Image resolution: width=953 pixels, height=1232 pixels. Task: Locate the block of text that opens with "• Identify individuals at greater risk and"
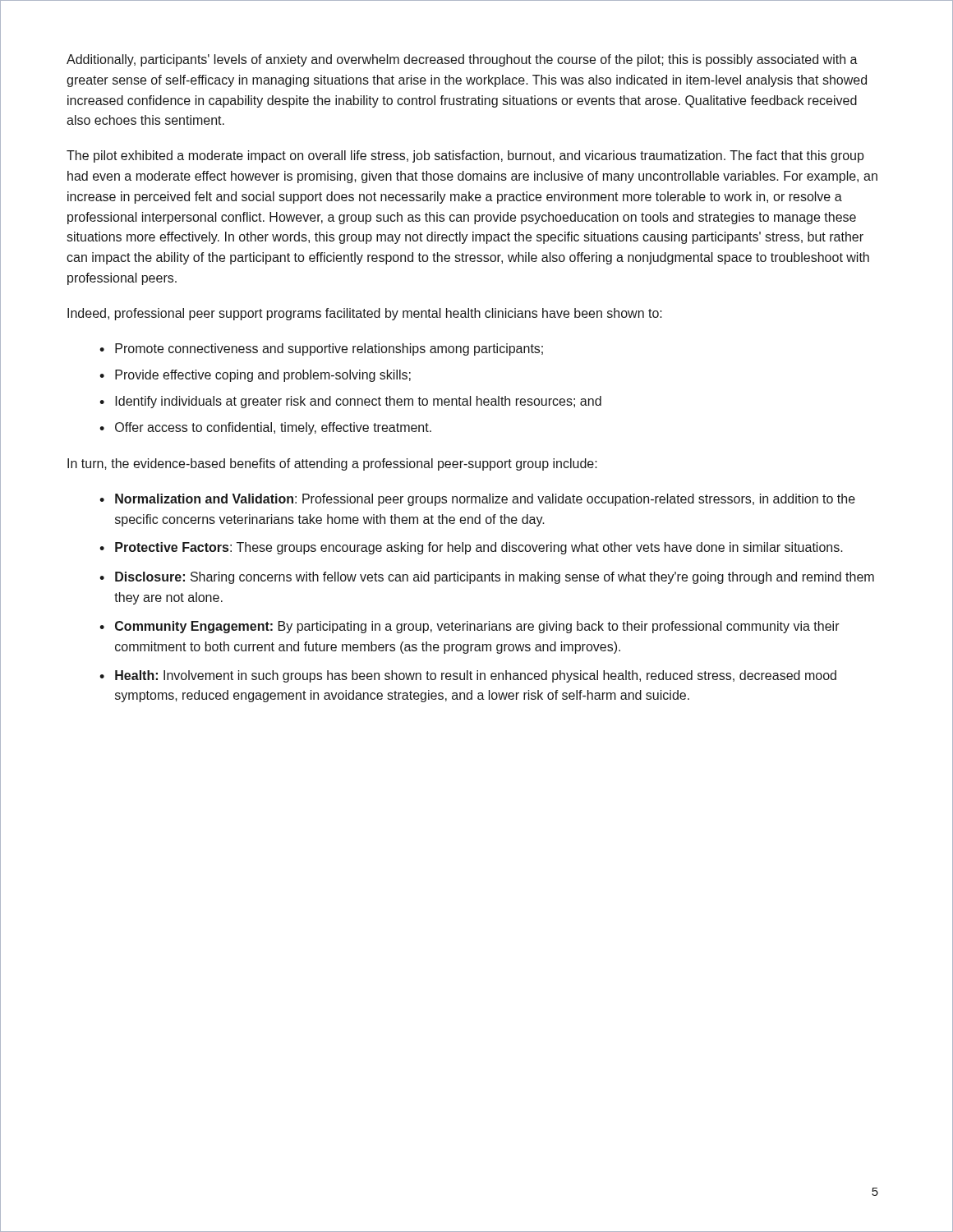pyautogui.click(x=489, y=402)
